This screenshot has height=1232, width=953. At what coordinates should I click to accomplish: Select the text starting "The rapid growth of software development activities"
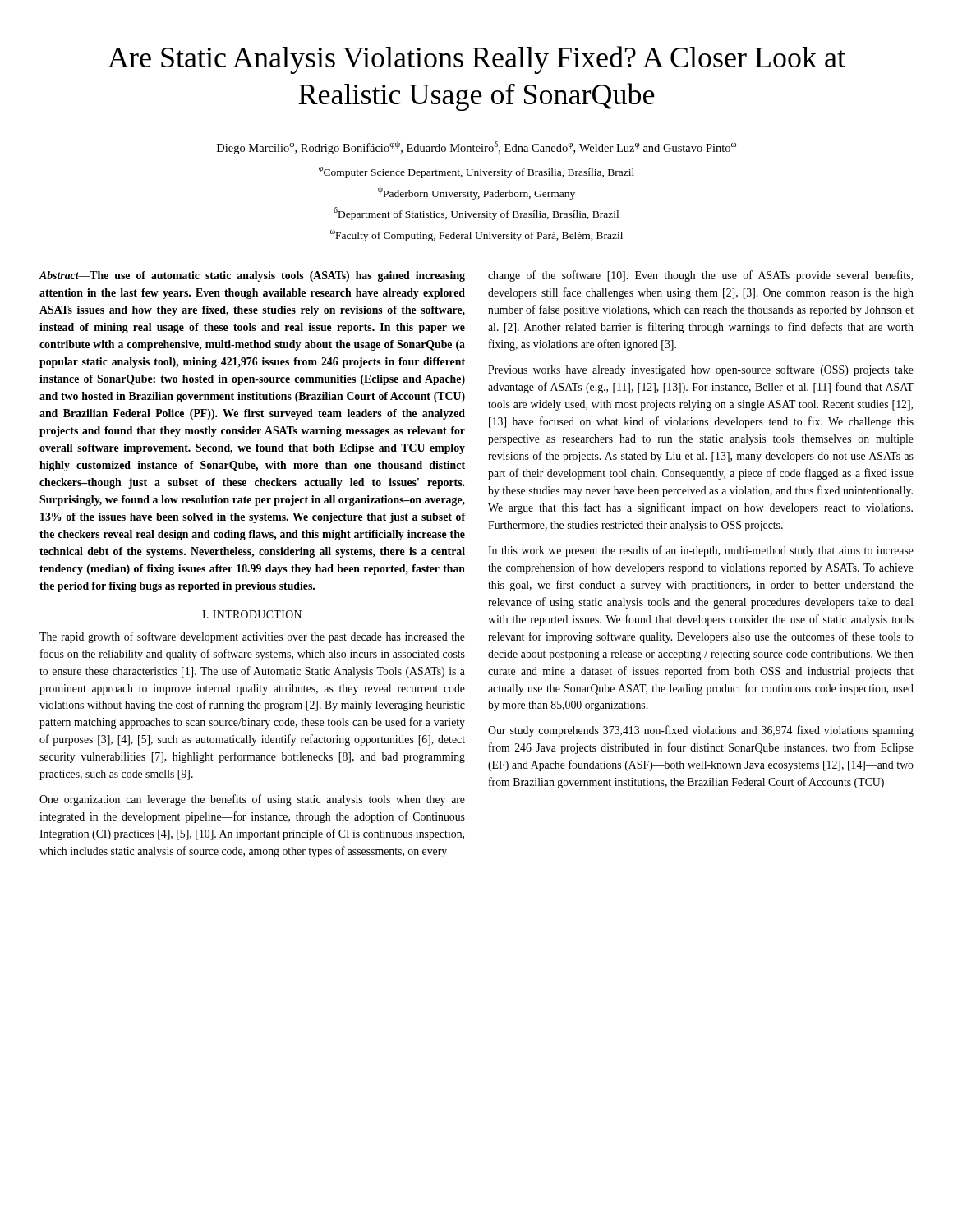pyautogui.click(x=252, y=745)
